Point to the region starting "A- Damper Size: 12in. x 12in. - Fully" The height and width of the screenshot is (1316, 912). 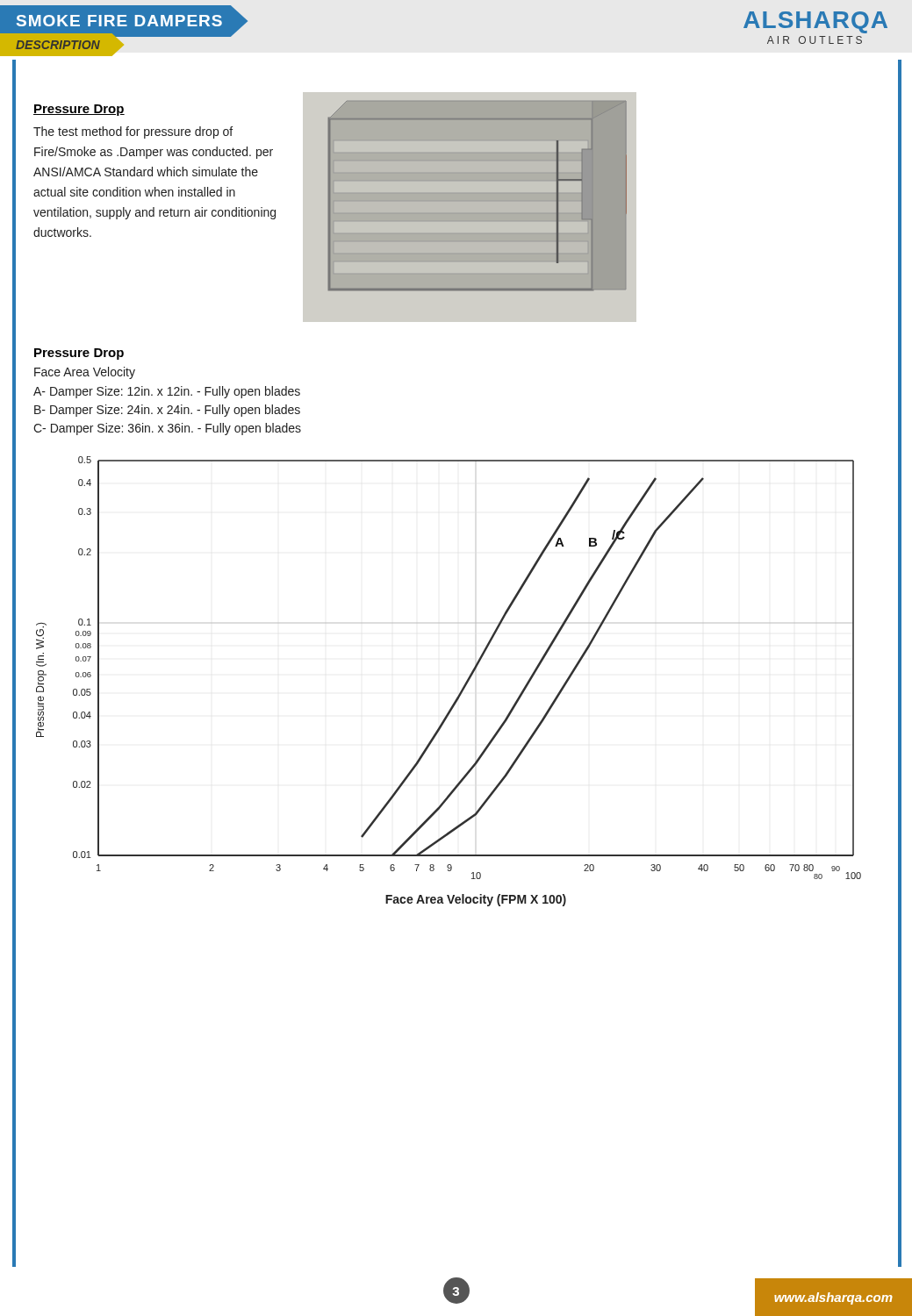167,391
